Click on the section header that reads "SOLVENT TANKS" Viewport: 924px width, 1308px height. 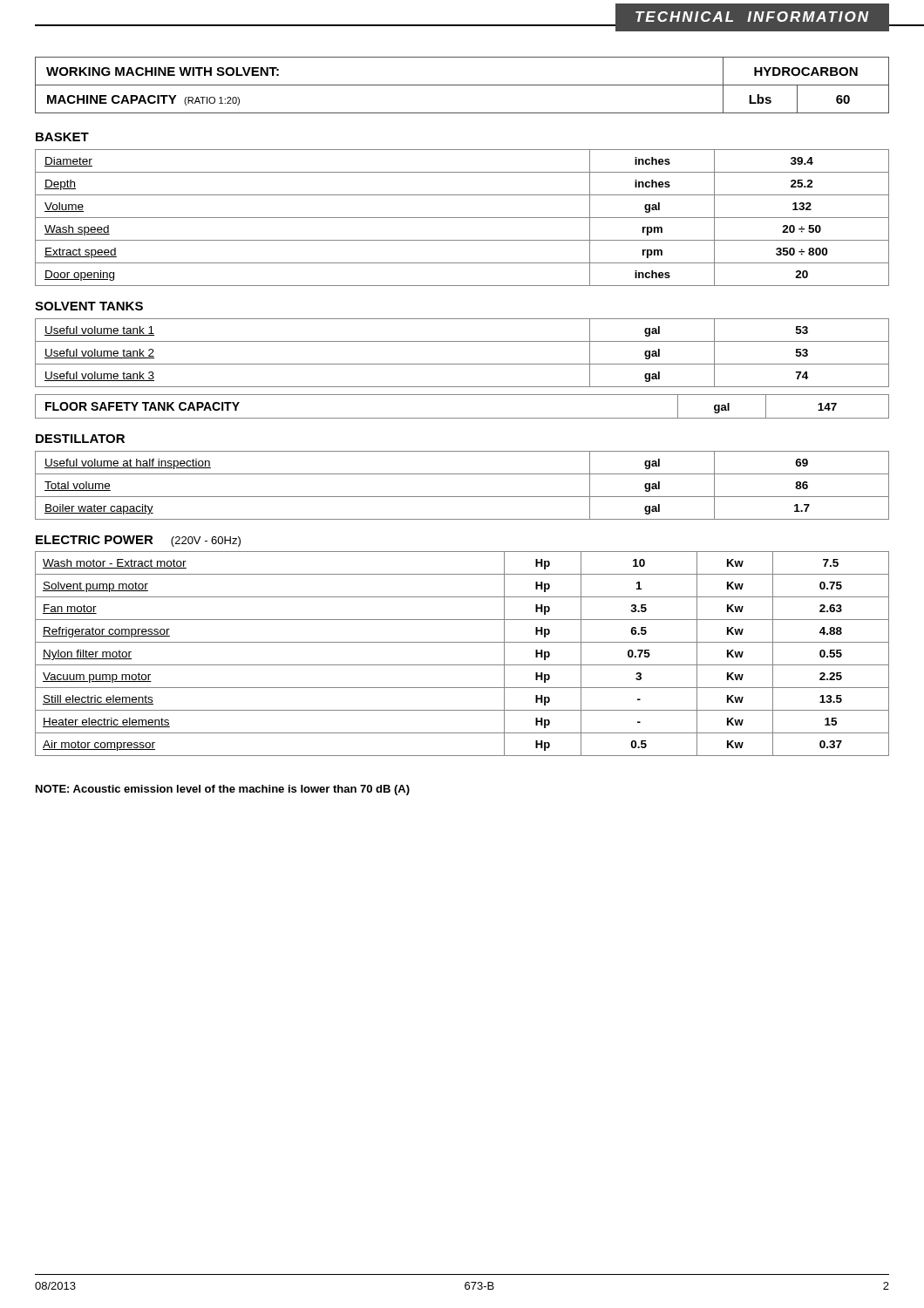click(89, 306)
